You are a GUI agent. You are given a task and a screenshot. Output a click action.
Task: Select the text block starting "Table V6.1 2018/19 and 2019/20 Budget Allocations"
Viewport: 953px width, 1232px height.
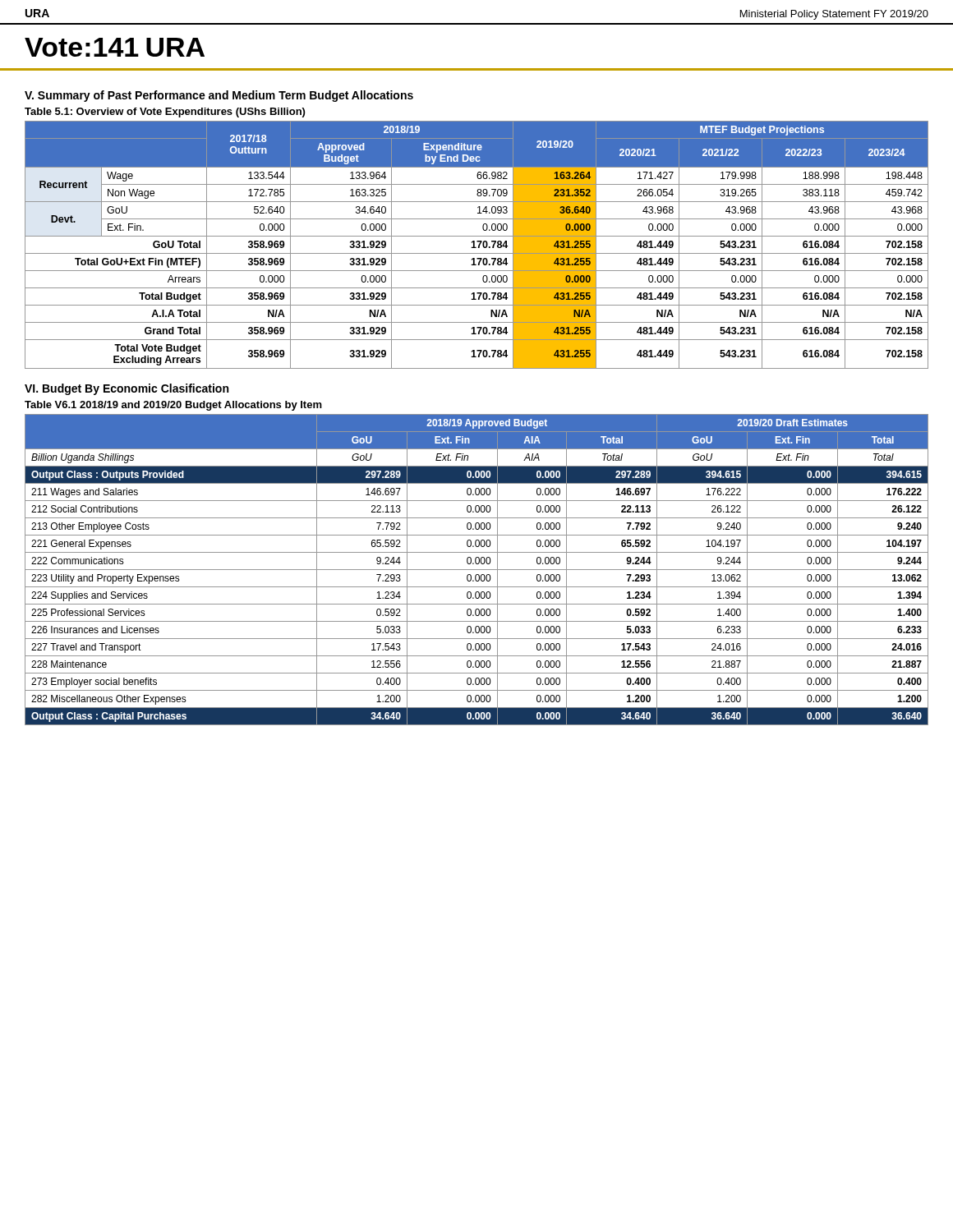click(x=173, y=404)
